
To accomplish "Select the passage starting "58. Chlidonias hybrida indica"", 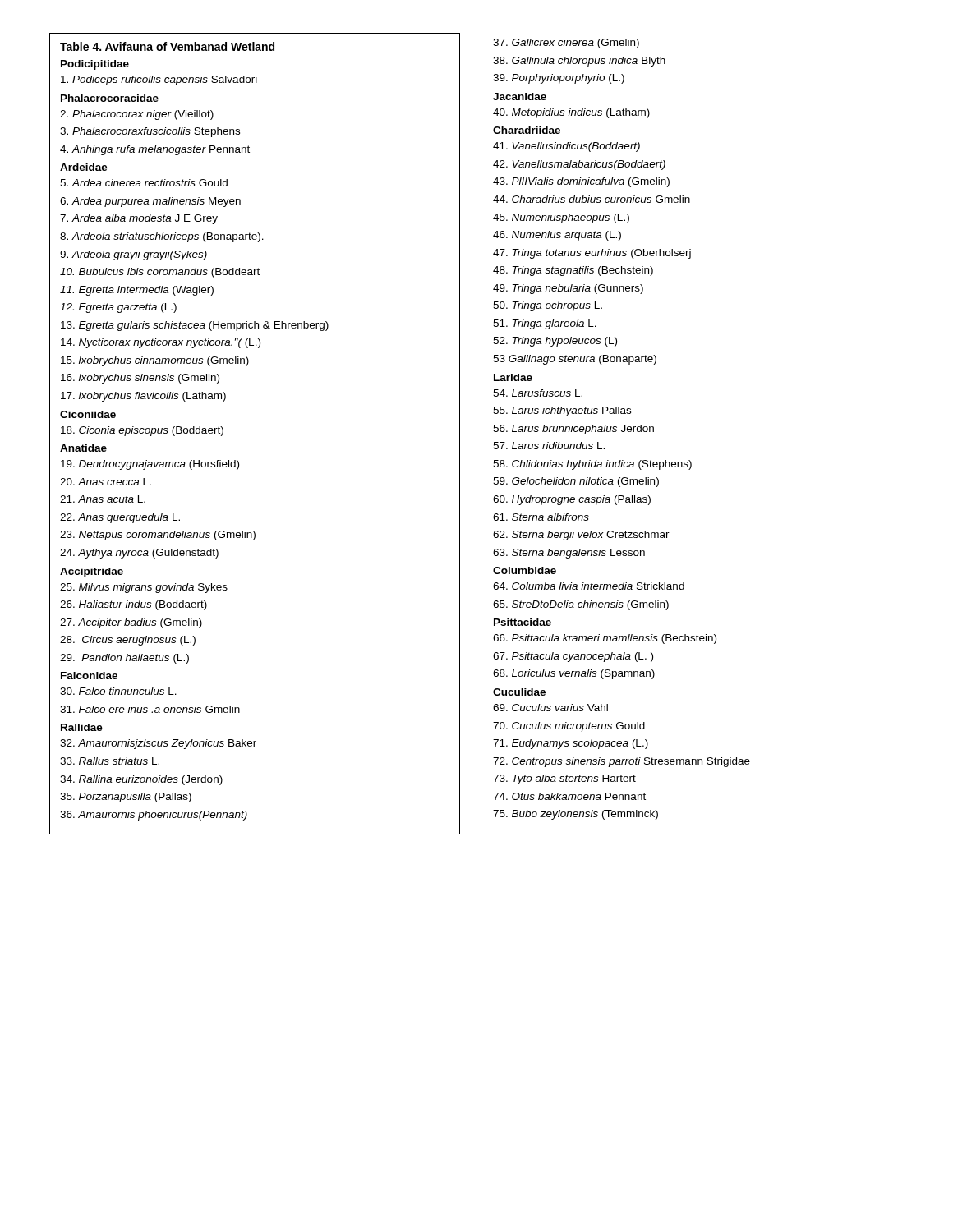I will [x=592, y=463].
